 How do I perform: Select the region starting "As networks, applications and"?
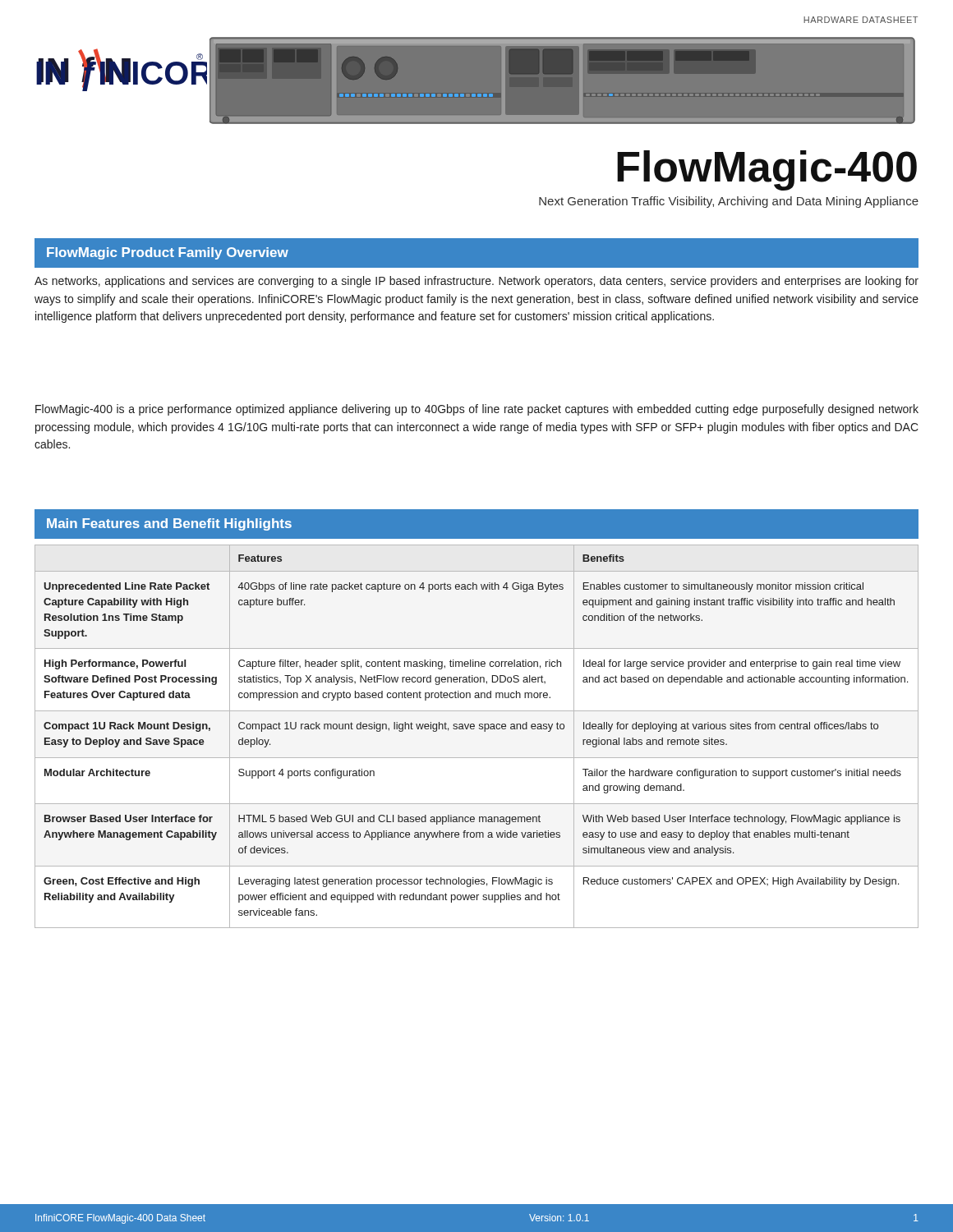[476, 299]
